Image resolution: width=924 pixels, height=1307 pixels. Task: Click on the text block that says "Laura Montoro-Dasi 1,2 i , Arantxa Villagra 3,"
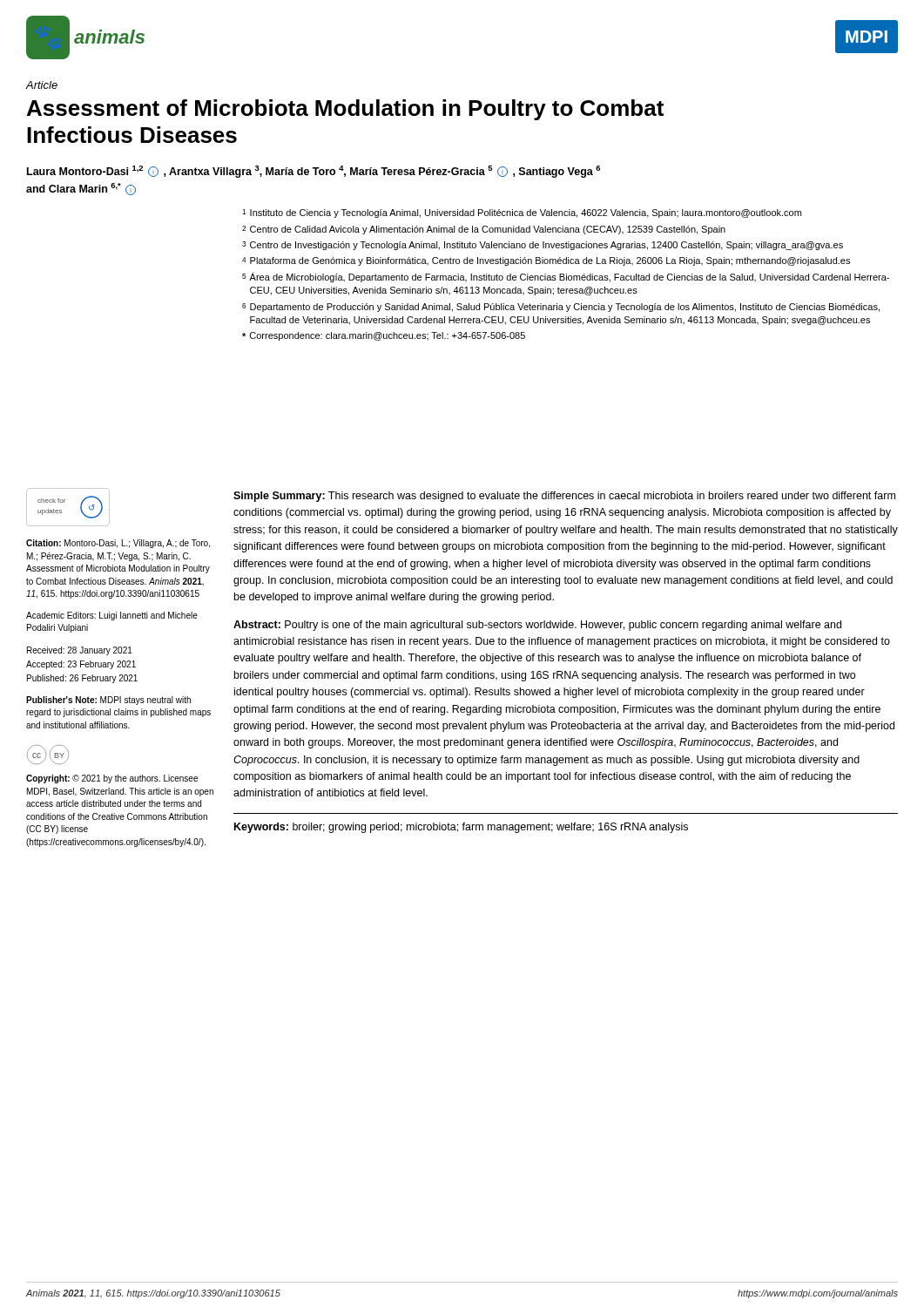(x=313, y=179)
